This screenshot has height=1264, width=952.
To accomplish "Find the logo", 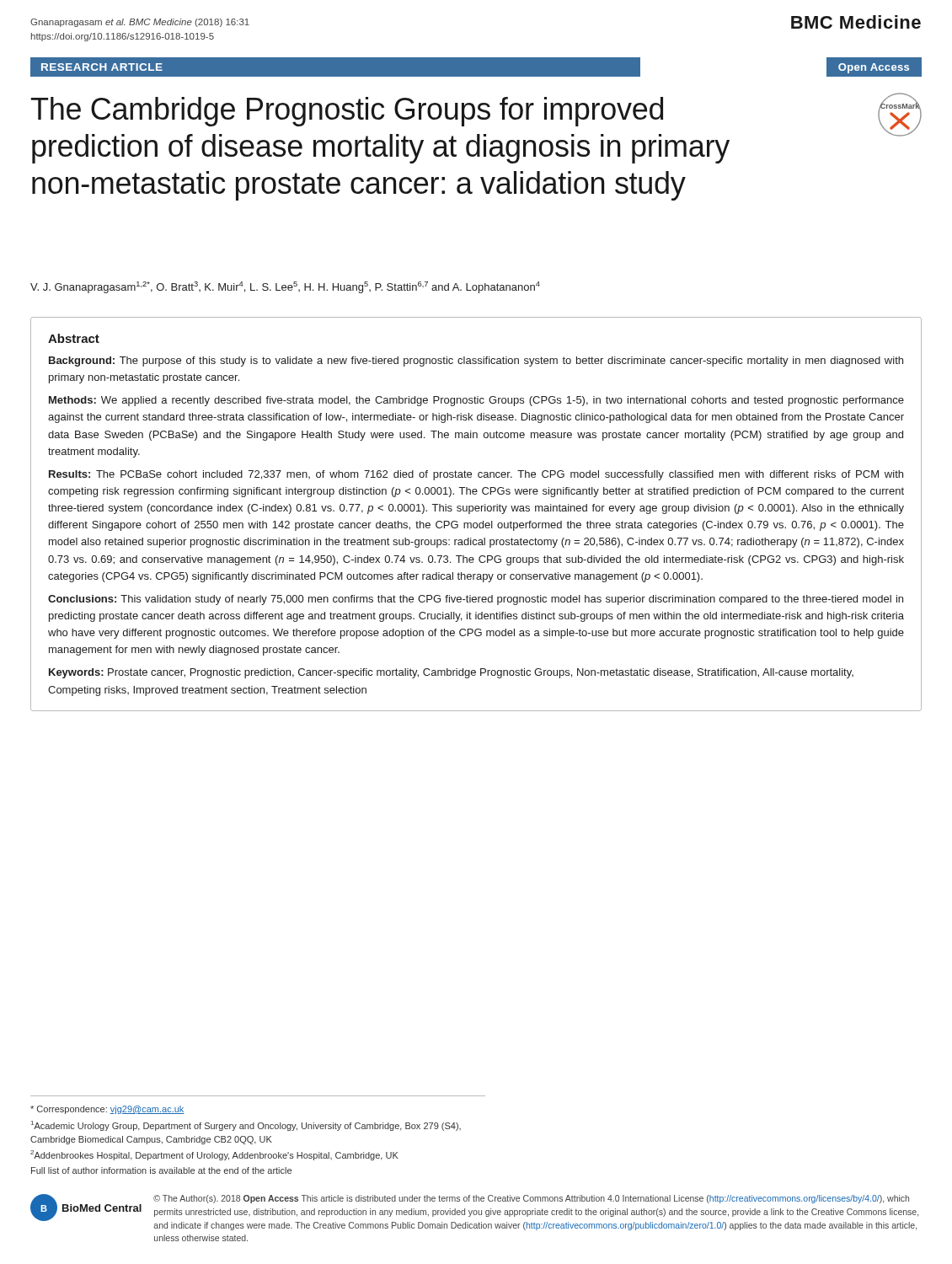I will (900, 116).
